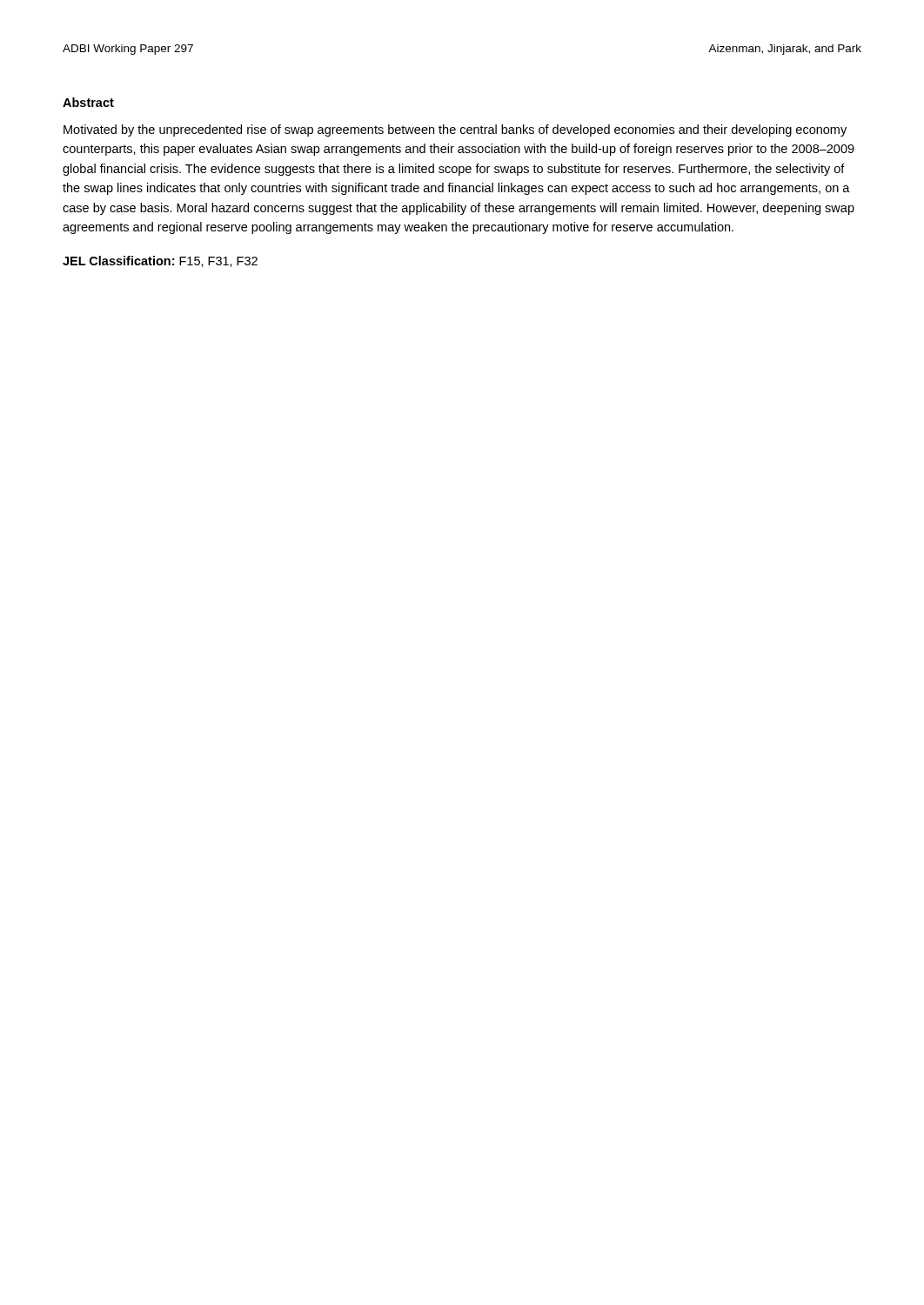Click on the text starting "JEL Classification: F15, F31,"

(160, 261)
